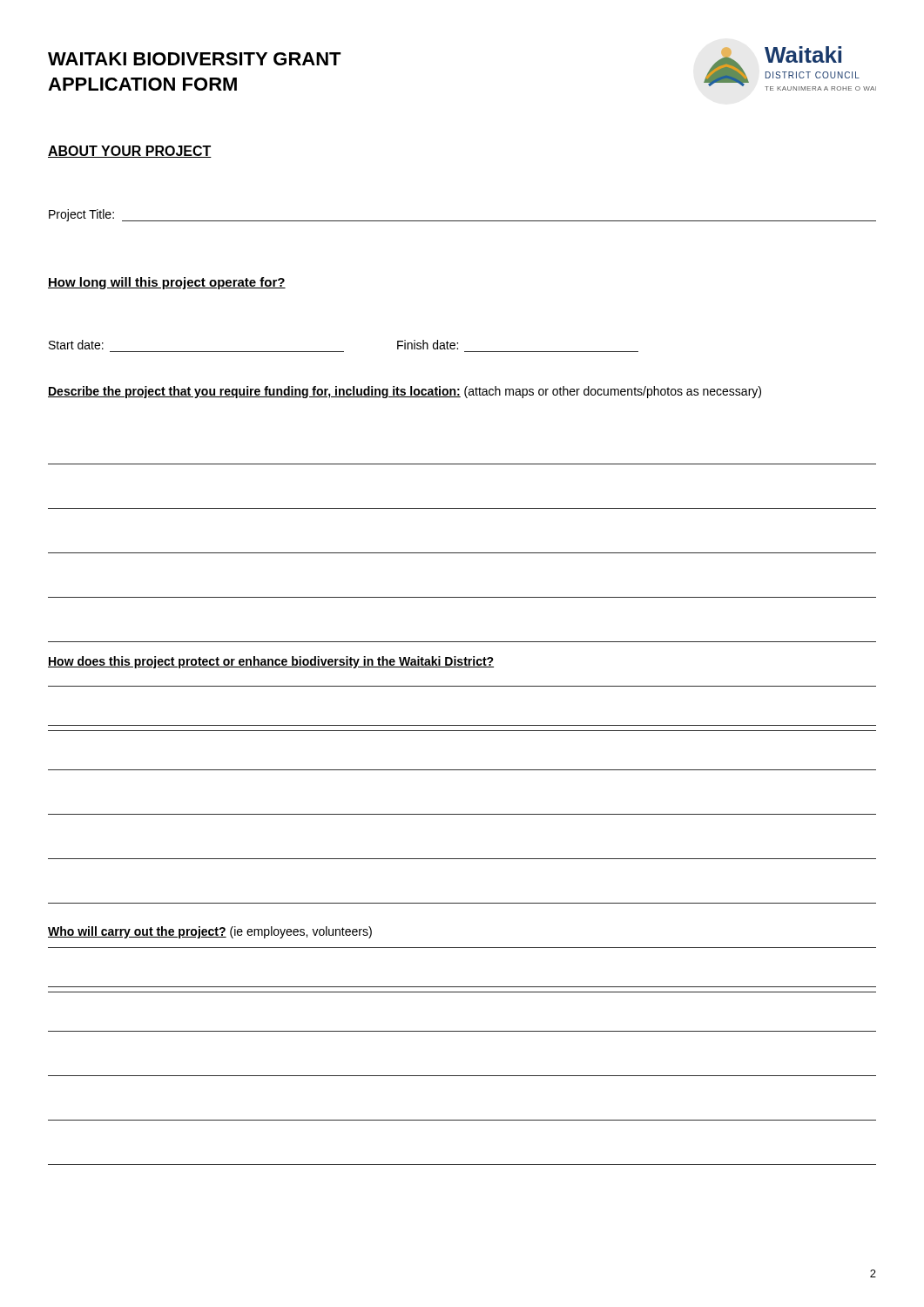Find the text starting "Describe the project that"
This screenshot has width=924, height=1307.
[405, 391]
